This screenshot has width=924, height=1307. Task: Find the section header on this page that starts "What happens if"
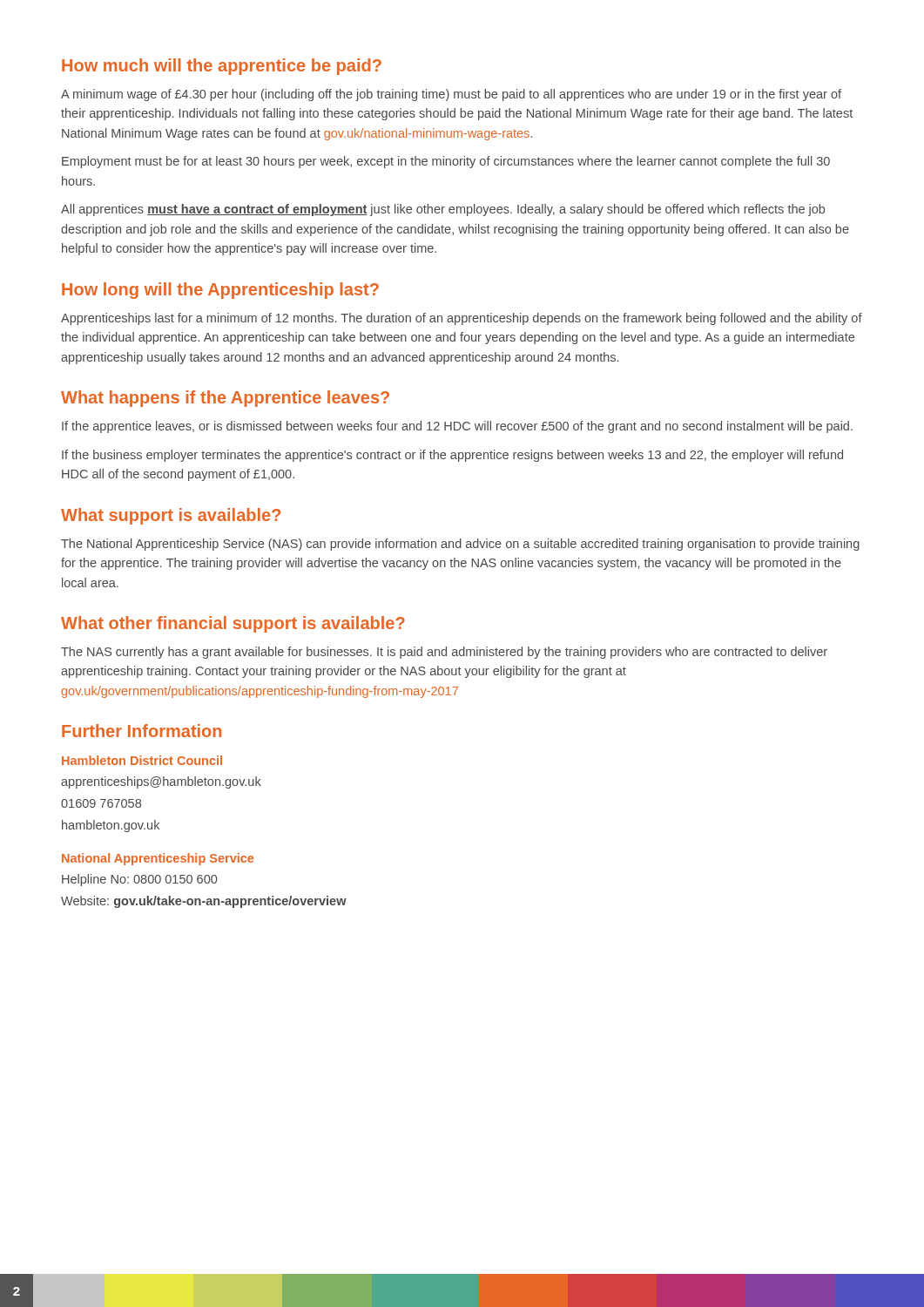[226, 397]
